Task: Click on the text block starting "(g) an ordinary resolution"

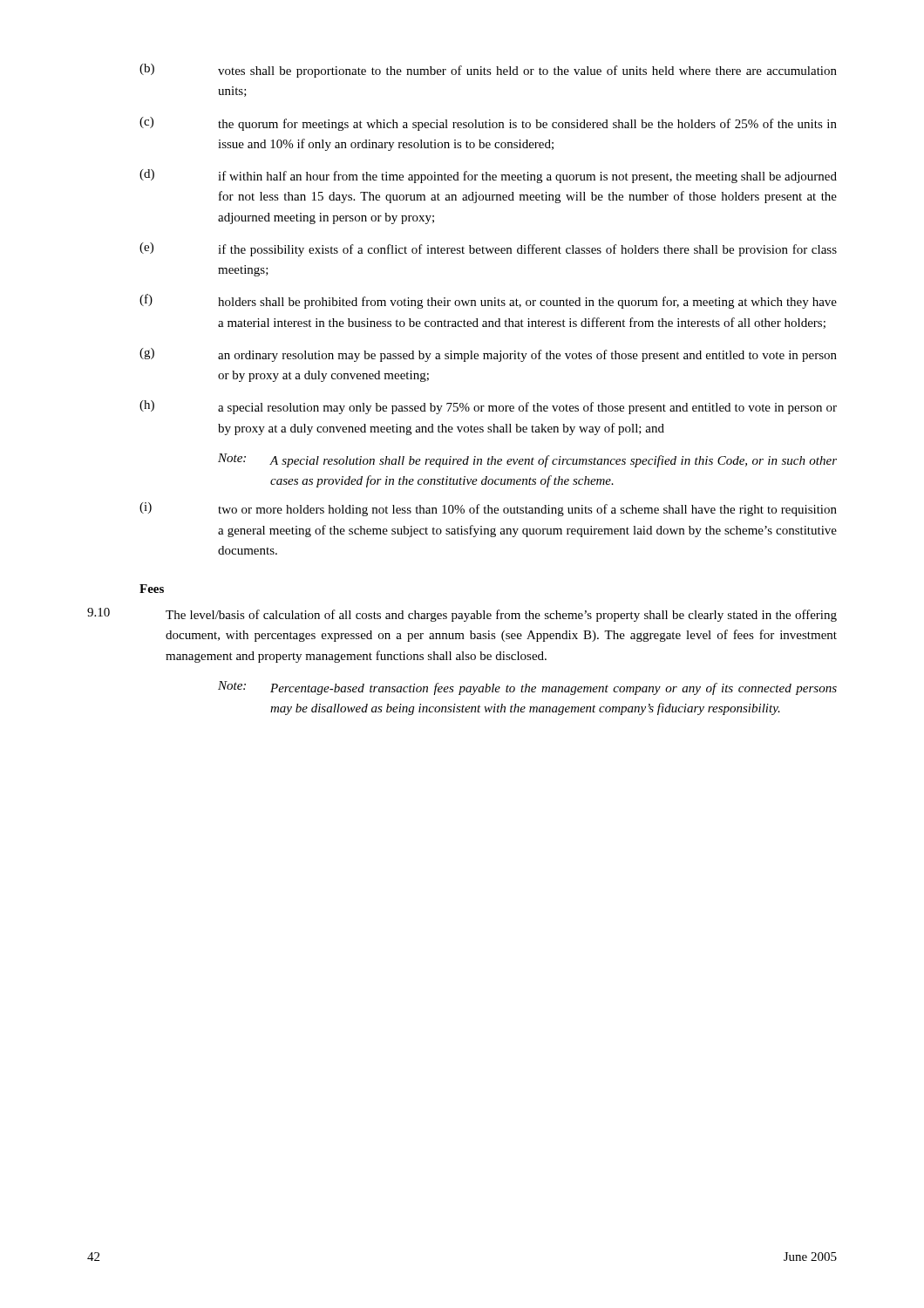Action: point(462,365)
